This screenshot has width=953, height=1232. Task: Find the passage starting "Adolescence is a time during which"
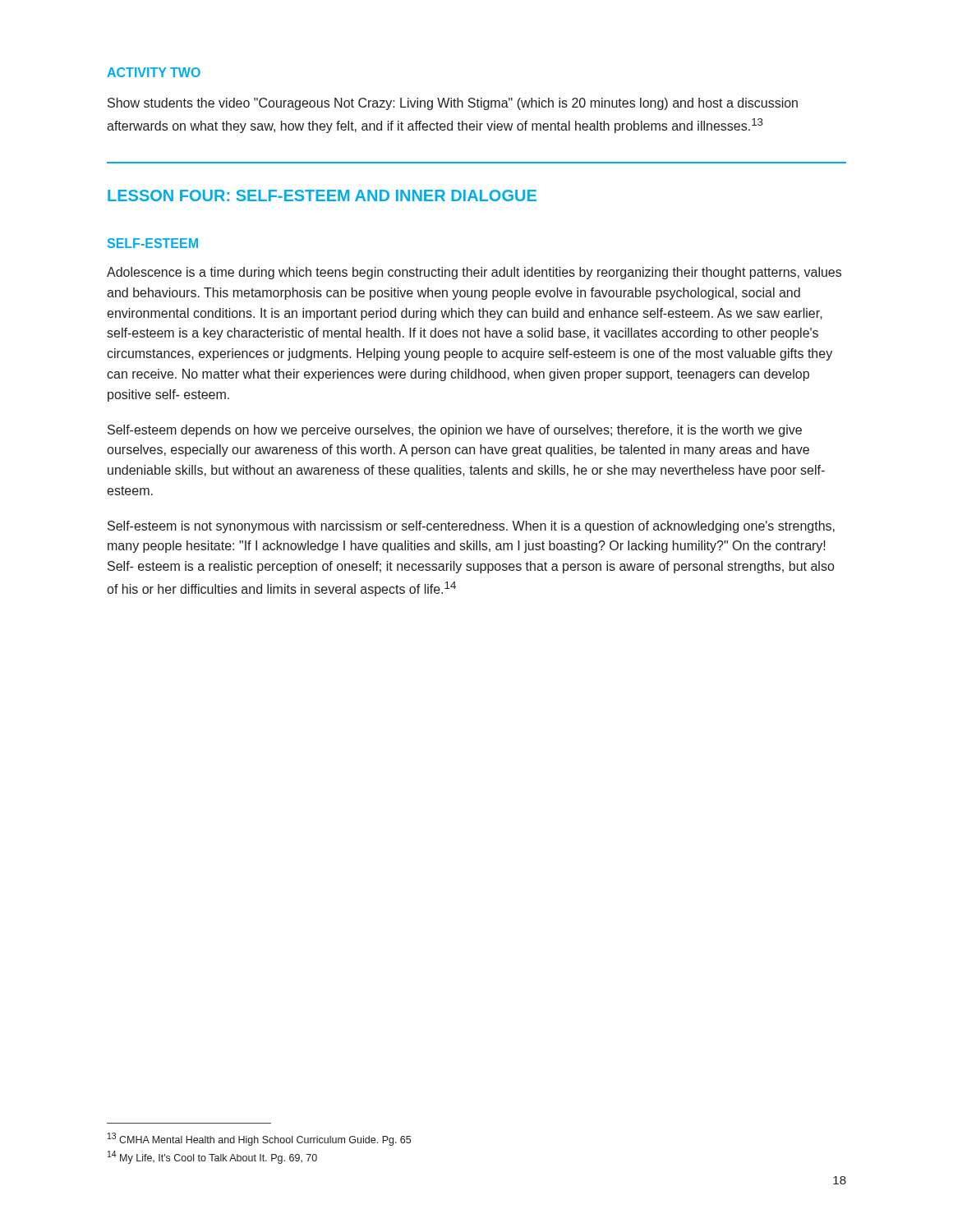pyautogui.click(x=474, y=333)
